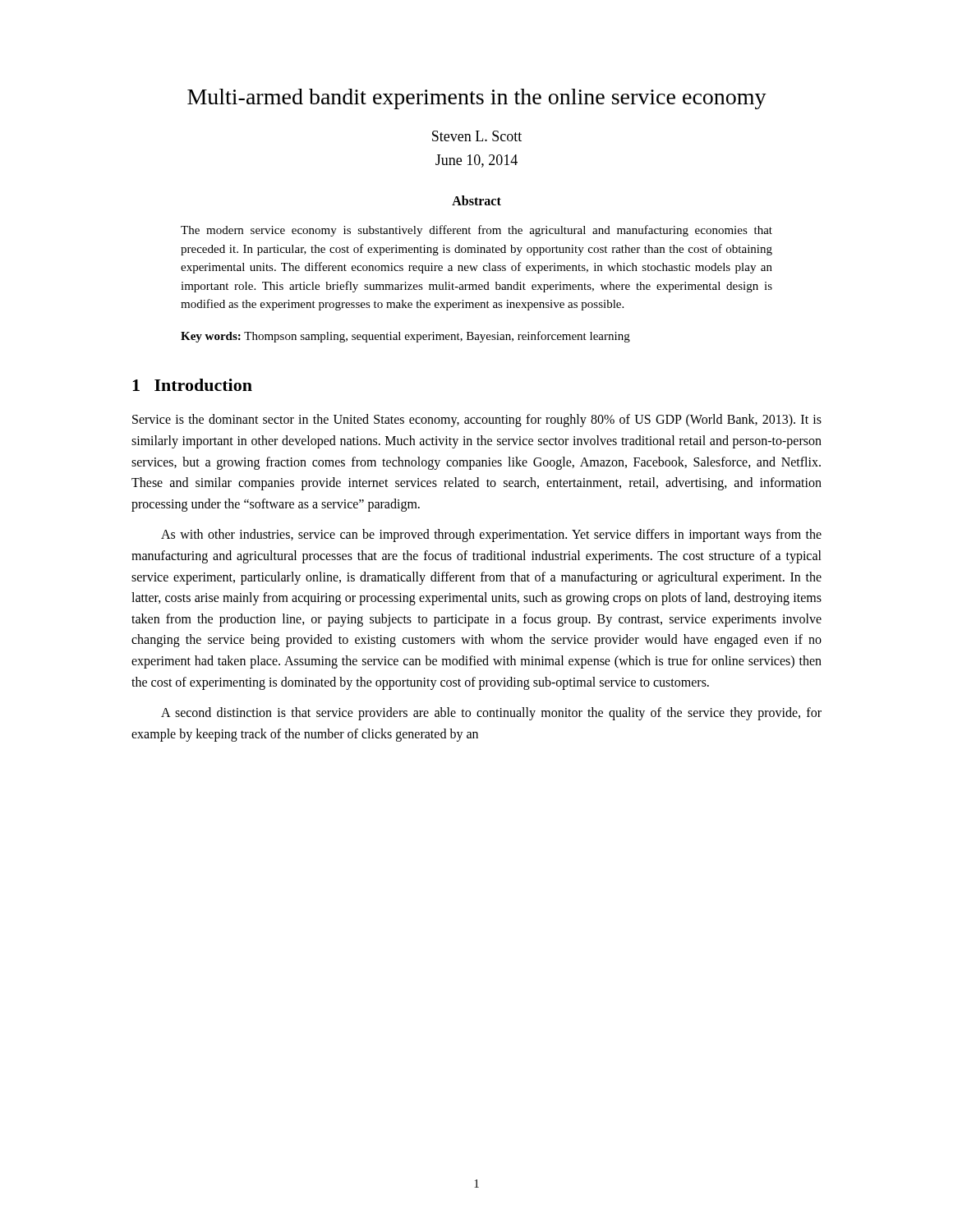Locate the text with the text "June 10, 2014"
This screenshot has width=953, height=1232.
click(476, 161)
